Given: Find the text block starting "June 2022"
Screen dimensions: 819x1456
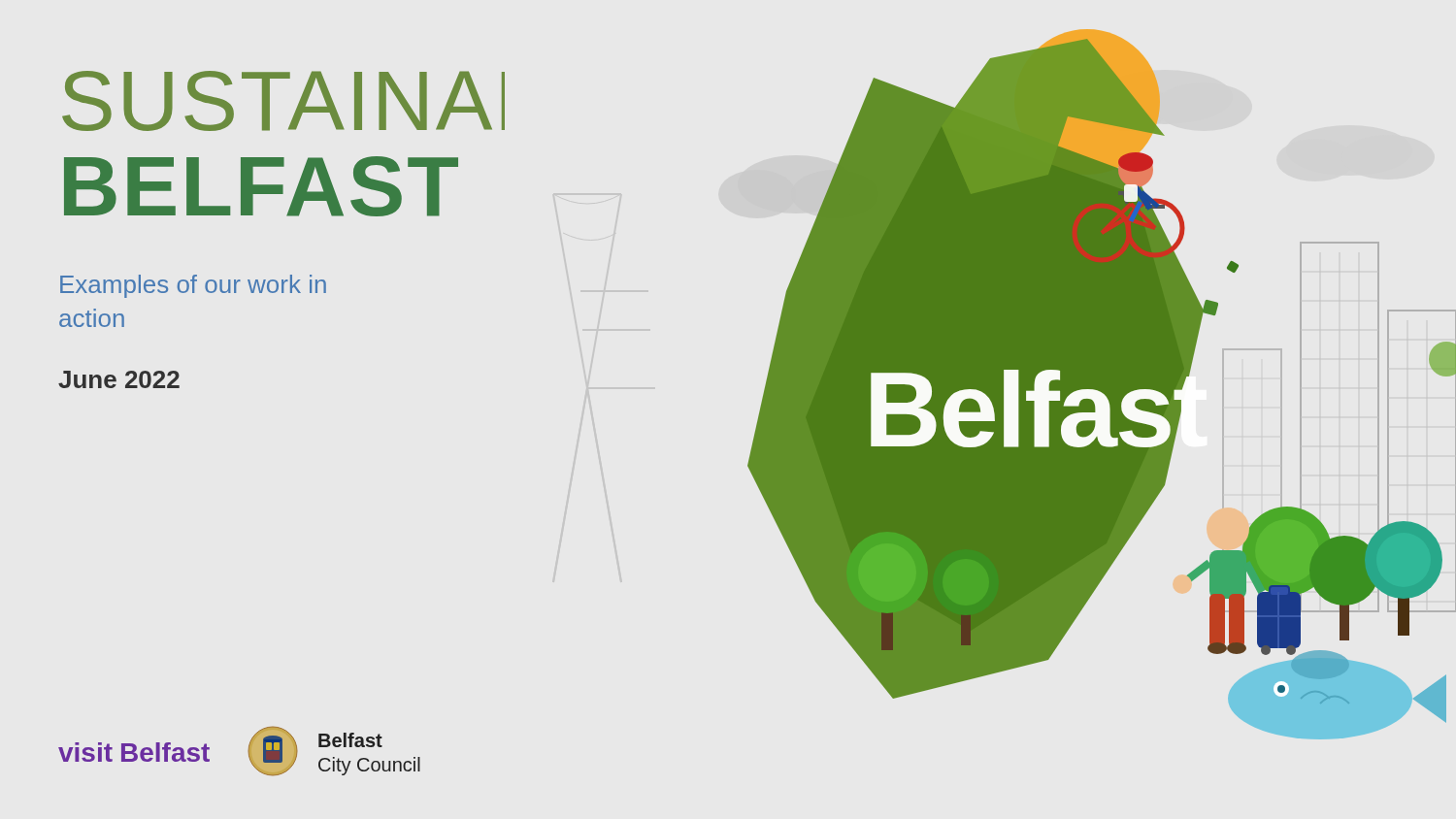Looking at the screenshot, I should coord(119,380).
